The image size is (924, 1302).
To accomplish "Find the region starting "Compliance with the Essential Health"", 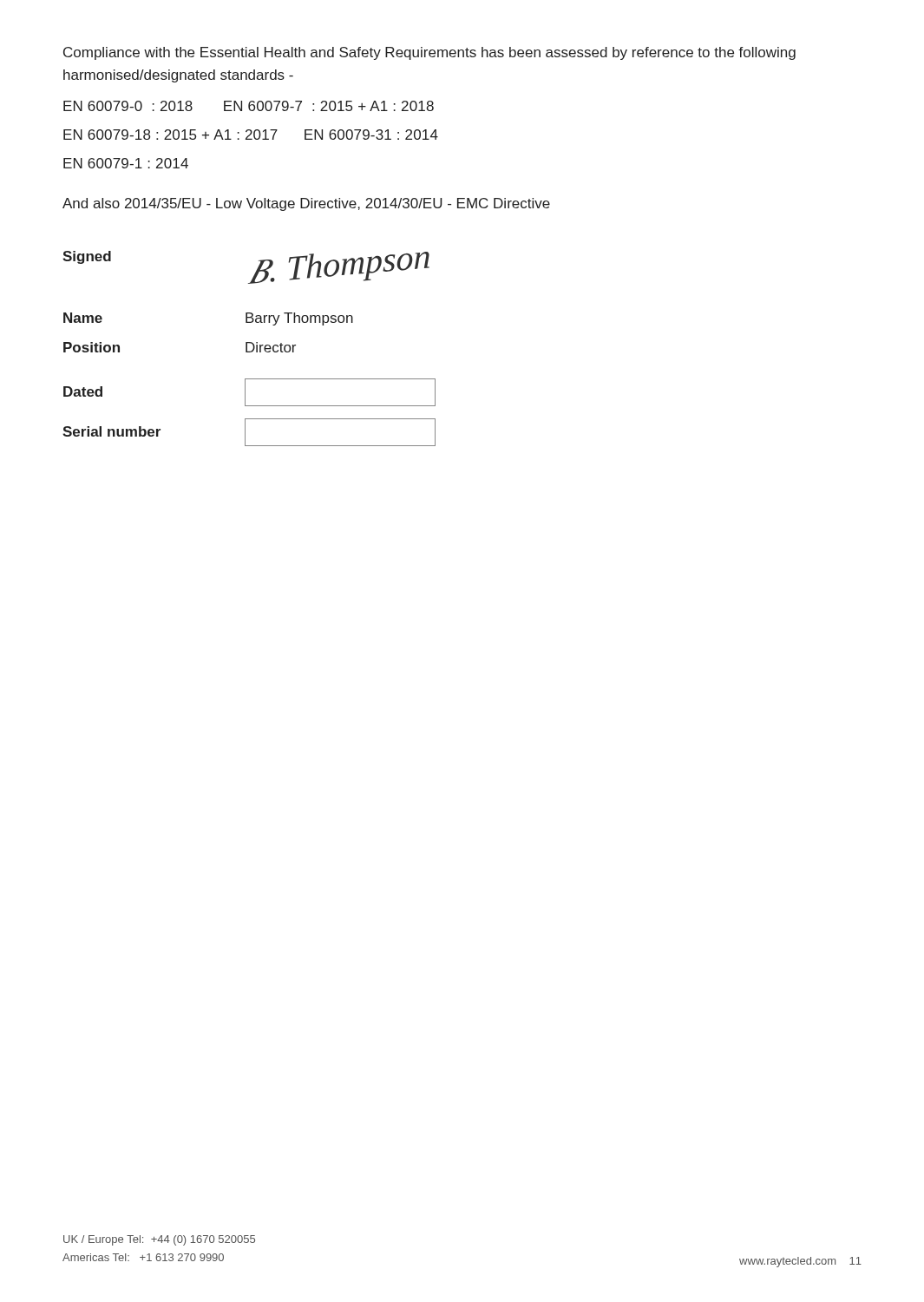I will click(429, 64).
